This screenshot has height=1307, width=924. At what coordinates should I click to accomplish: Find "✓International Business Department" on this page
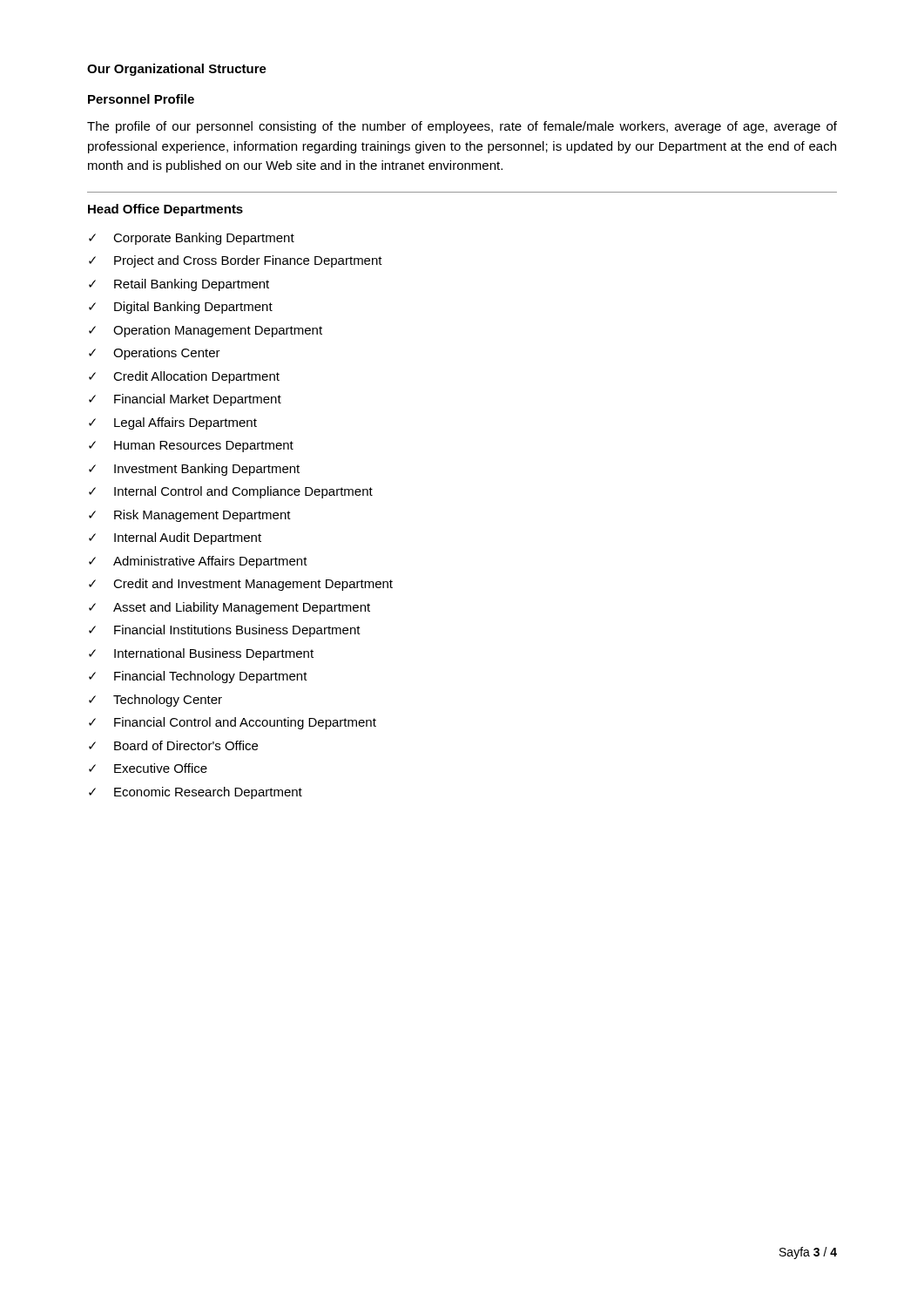[x=200, y=653]
